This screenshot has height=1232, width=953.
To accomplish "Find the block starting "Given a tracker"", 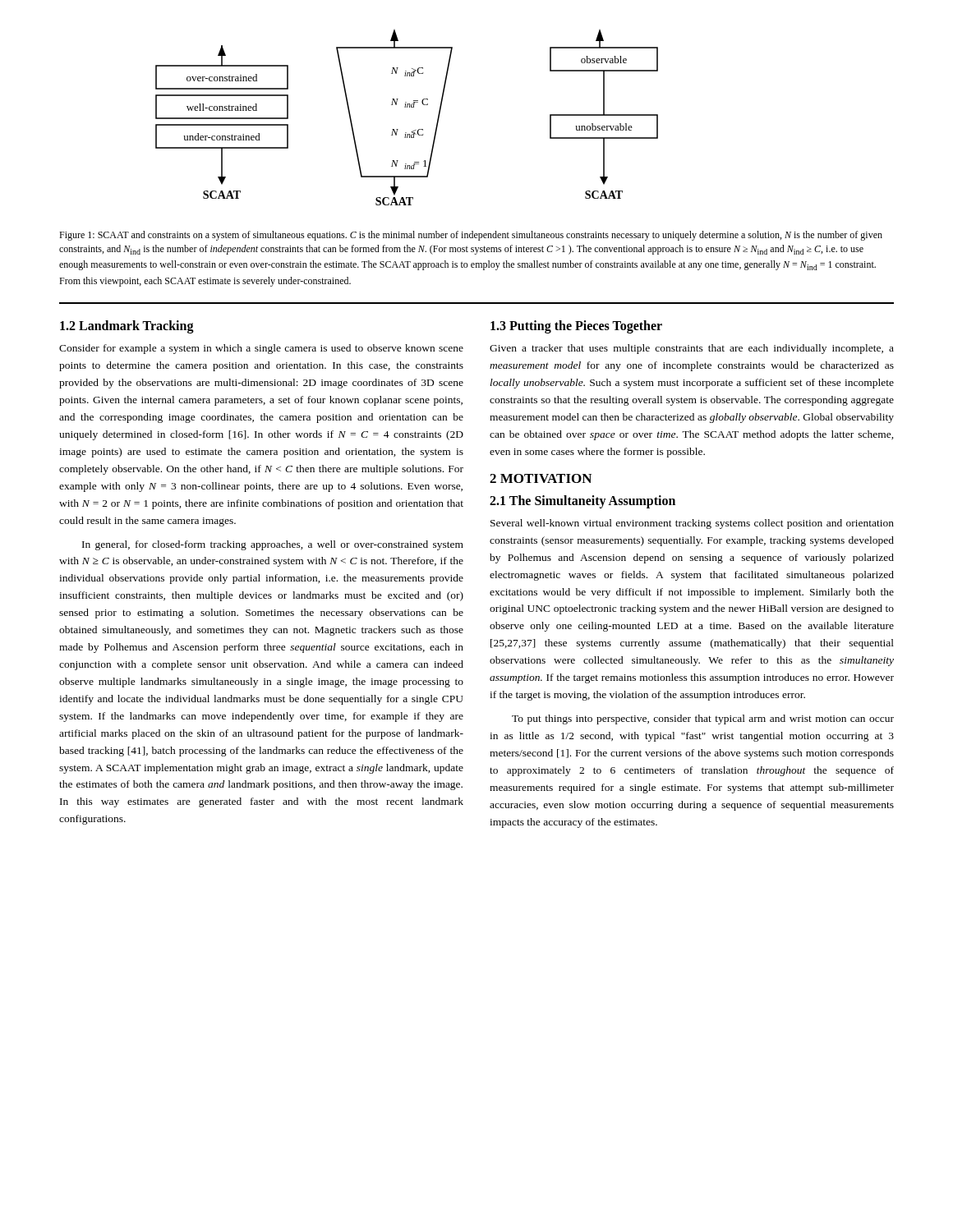I will (692, 400).
